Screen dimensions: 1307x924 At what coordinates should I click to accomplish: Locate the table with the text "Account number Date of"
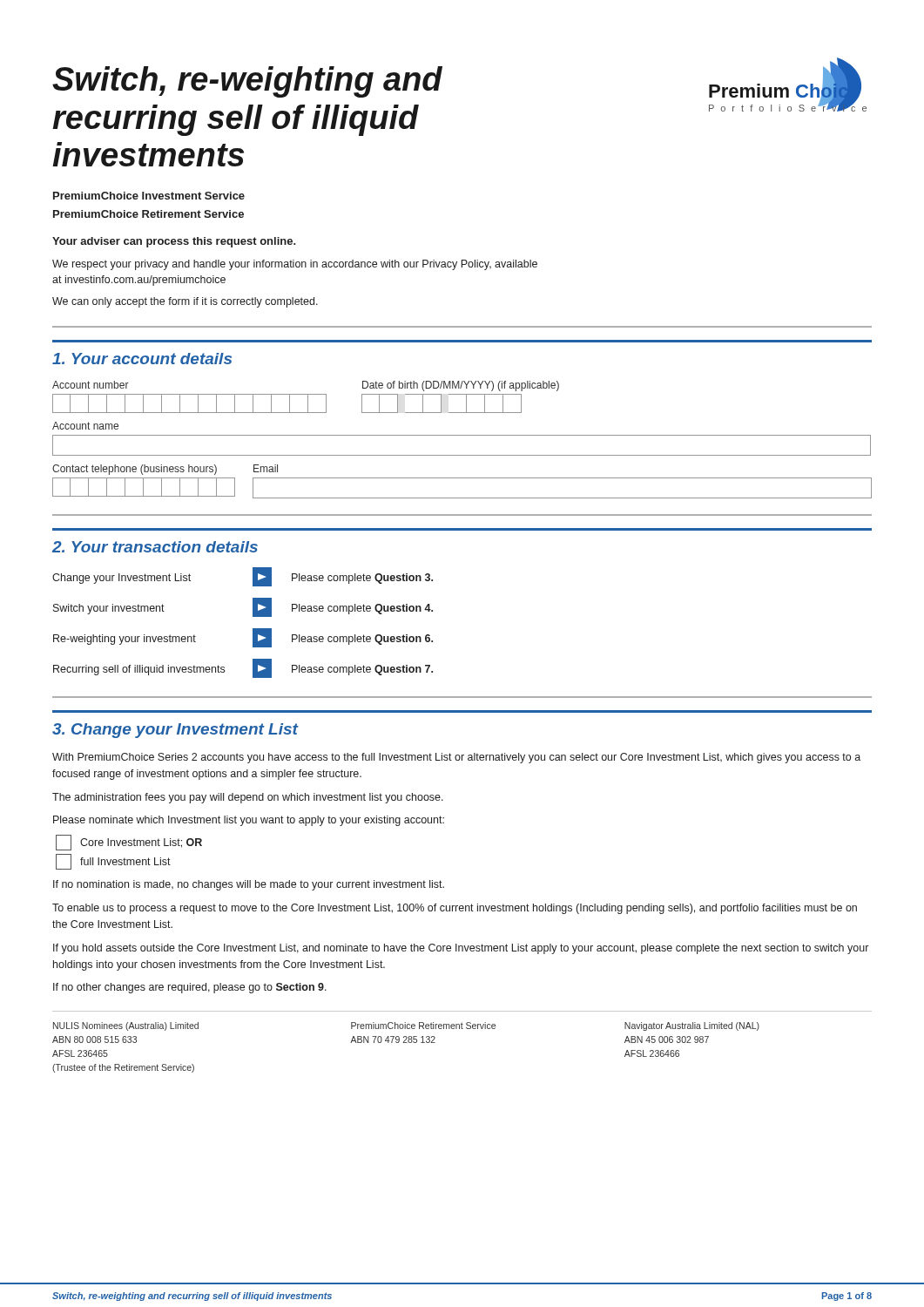(x=462, y=396)
